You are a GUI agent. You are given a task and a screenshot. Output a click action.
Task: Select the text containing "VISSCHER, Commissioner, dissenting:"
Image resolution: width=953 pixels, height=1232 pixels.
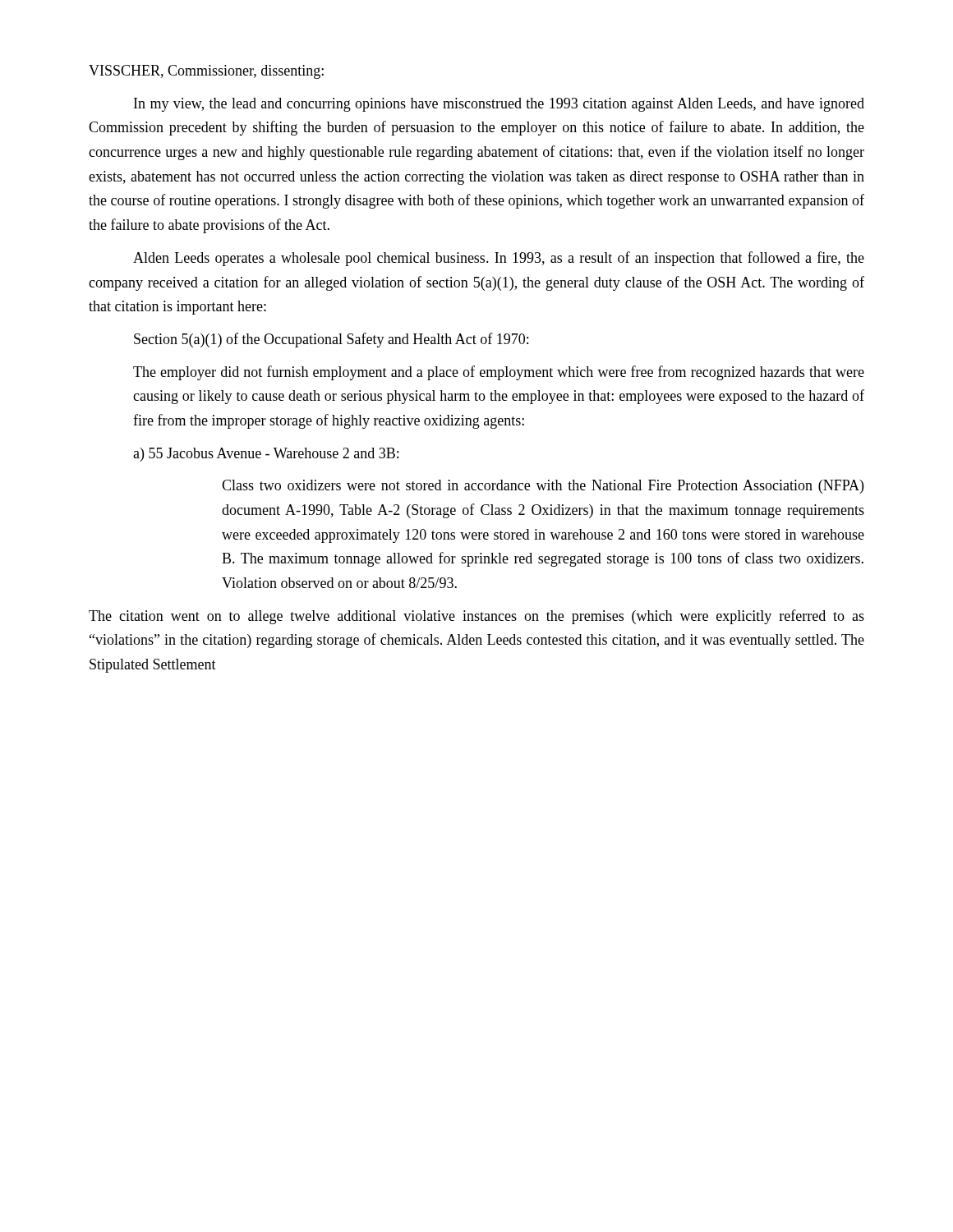[206, 72]
